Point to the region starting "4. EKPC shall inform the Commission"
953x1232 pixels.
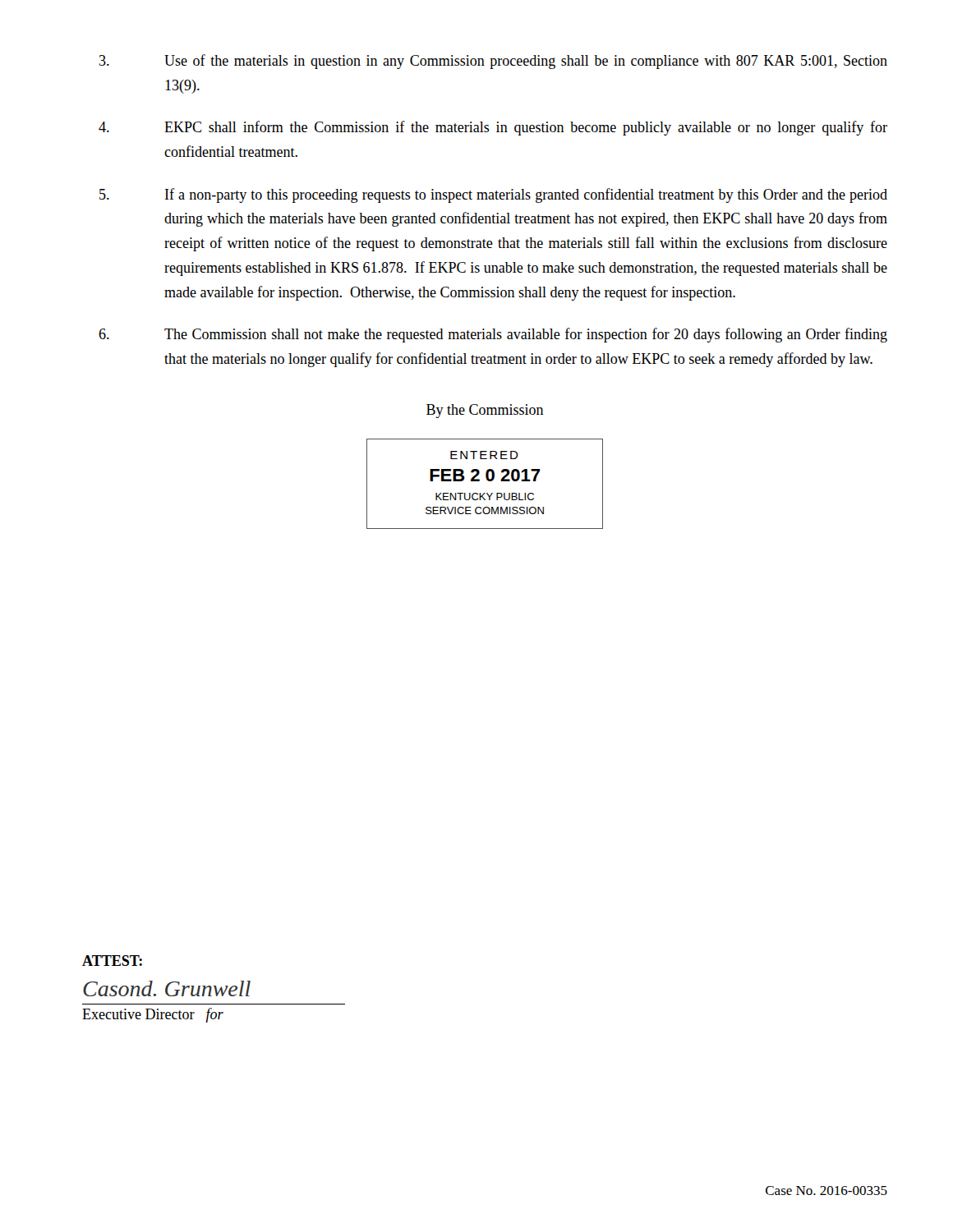(x=485, y=140)
